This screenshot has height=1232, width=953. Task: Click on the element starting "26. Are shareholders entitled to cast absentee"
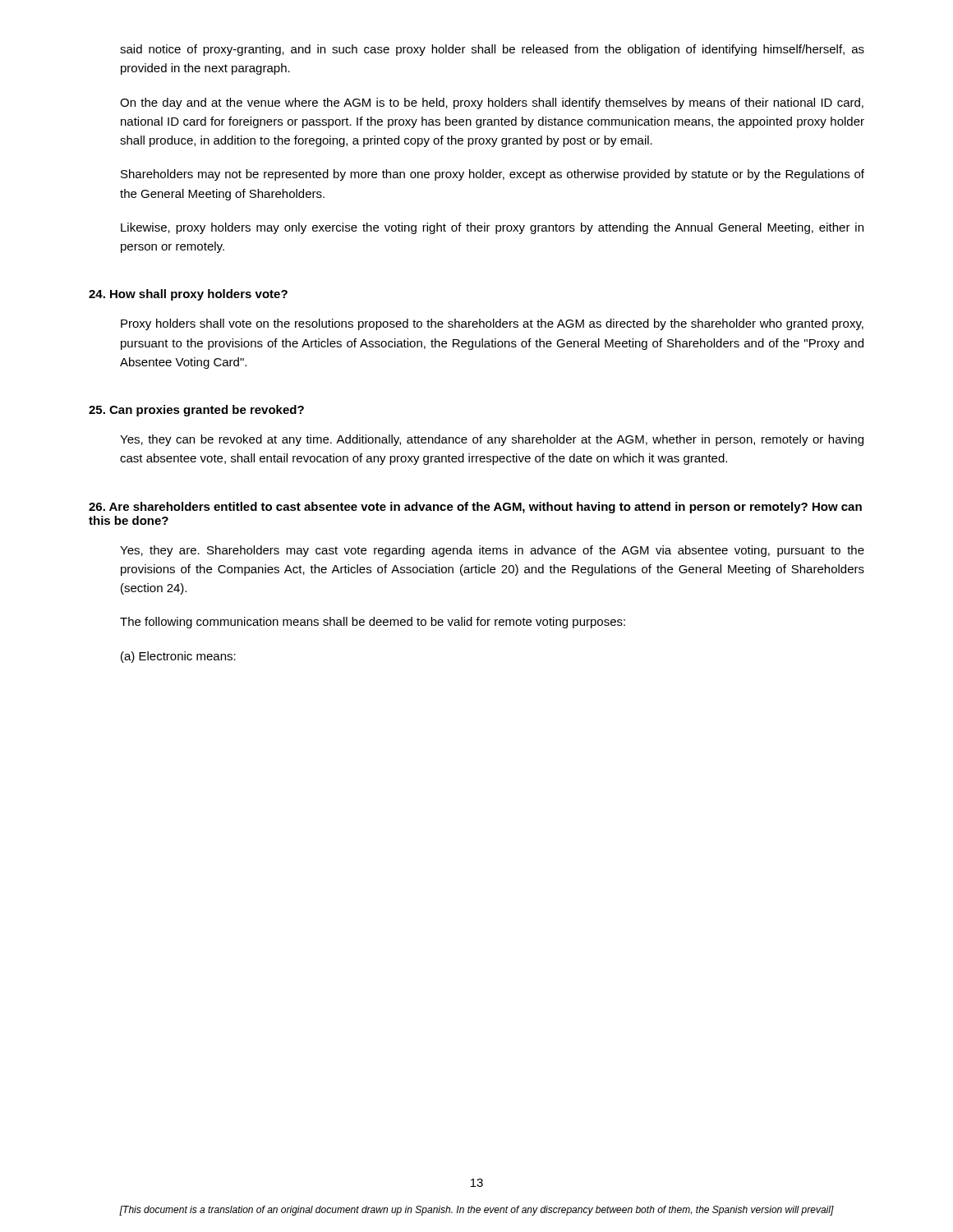(475, 513)
